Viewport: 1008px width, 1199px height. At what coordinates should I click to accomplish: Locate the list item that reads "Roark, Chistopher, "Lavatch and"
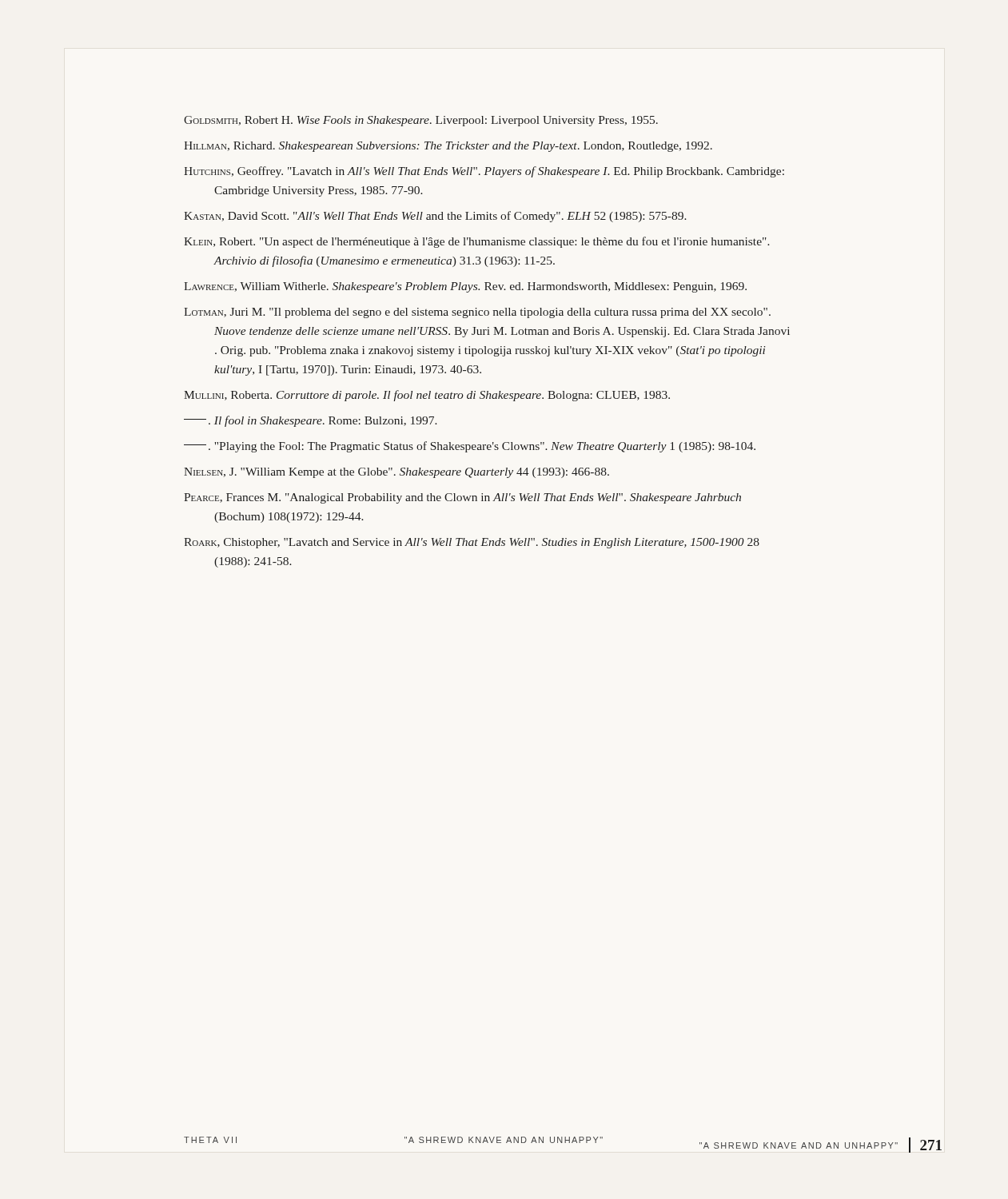pos(472,551)
